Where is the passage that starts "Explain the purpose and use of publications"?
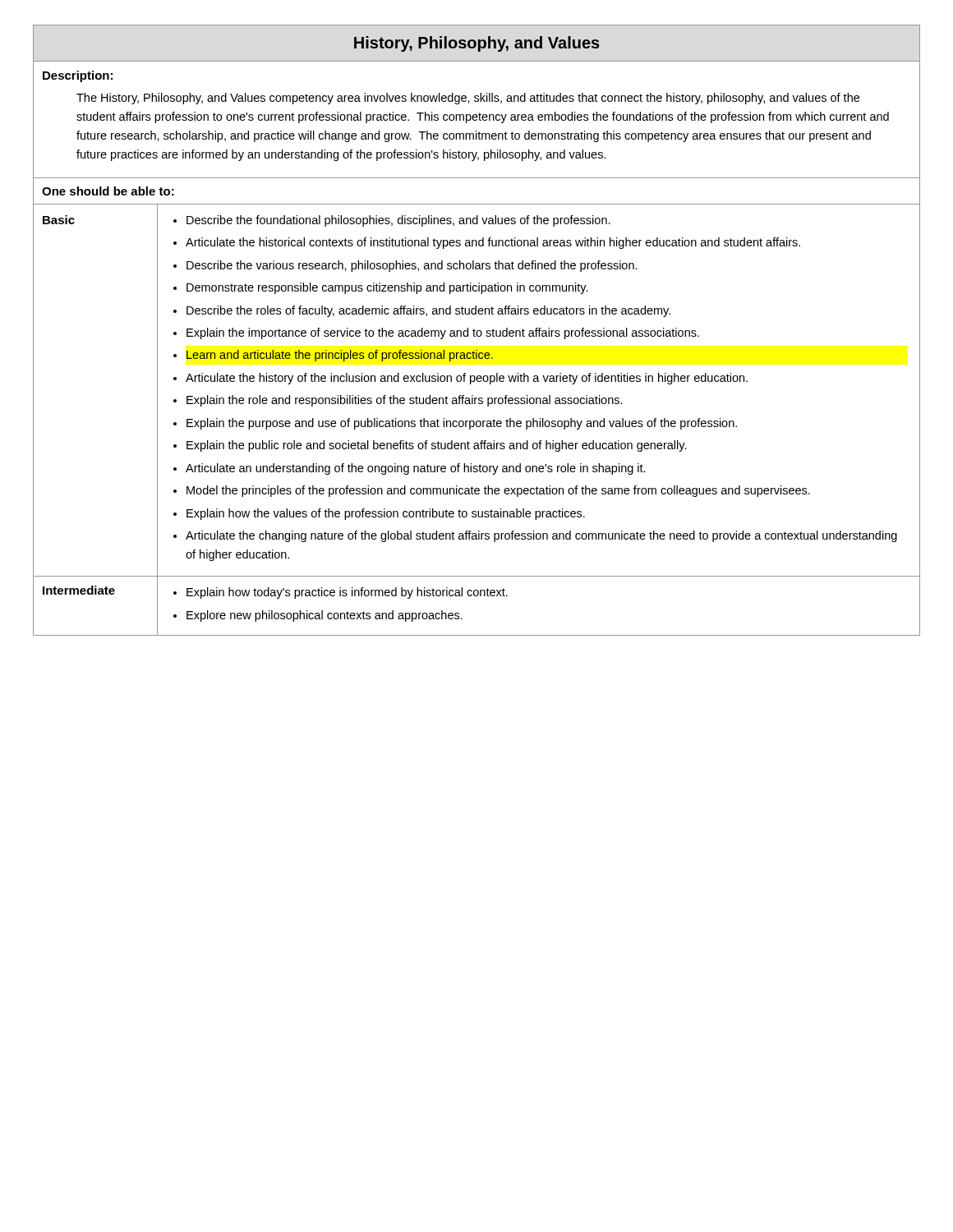Viewport: 953px width, 1232px height. (x=462, y=423)
